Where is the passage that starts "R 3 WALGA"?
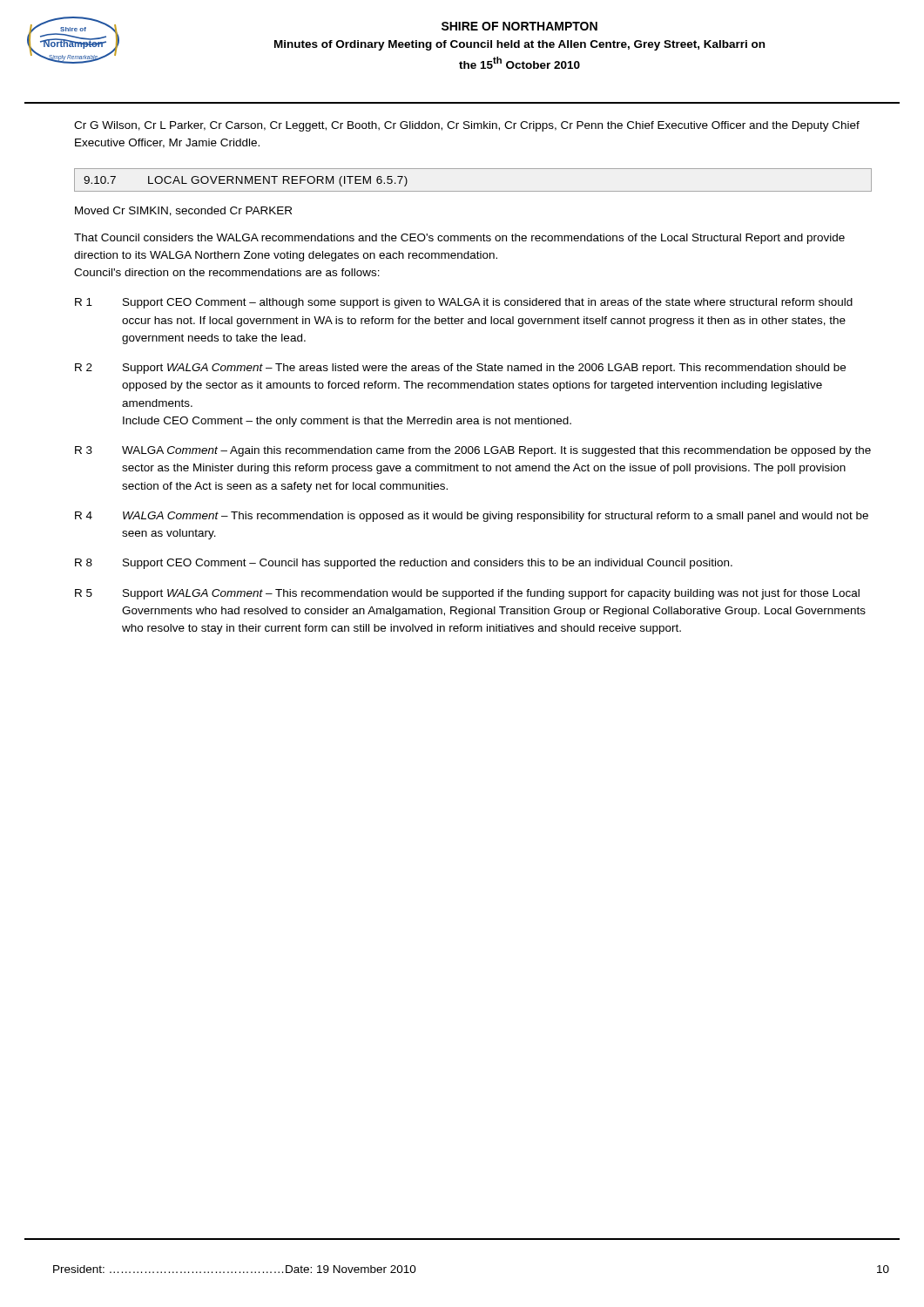This screenshot has height=1307, width=924. [473, 468]
